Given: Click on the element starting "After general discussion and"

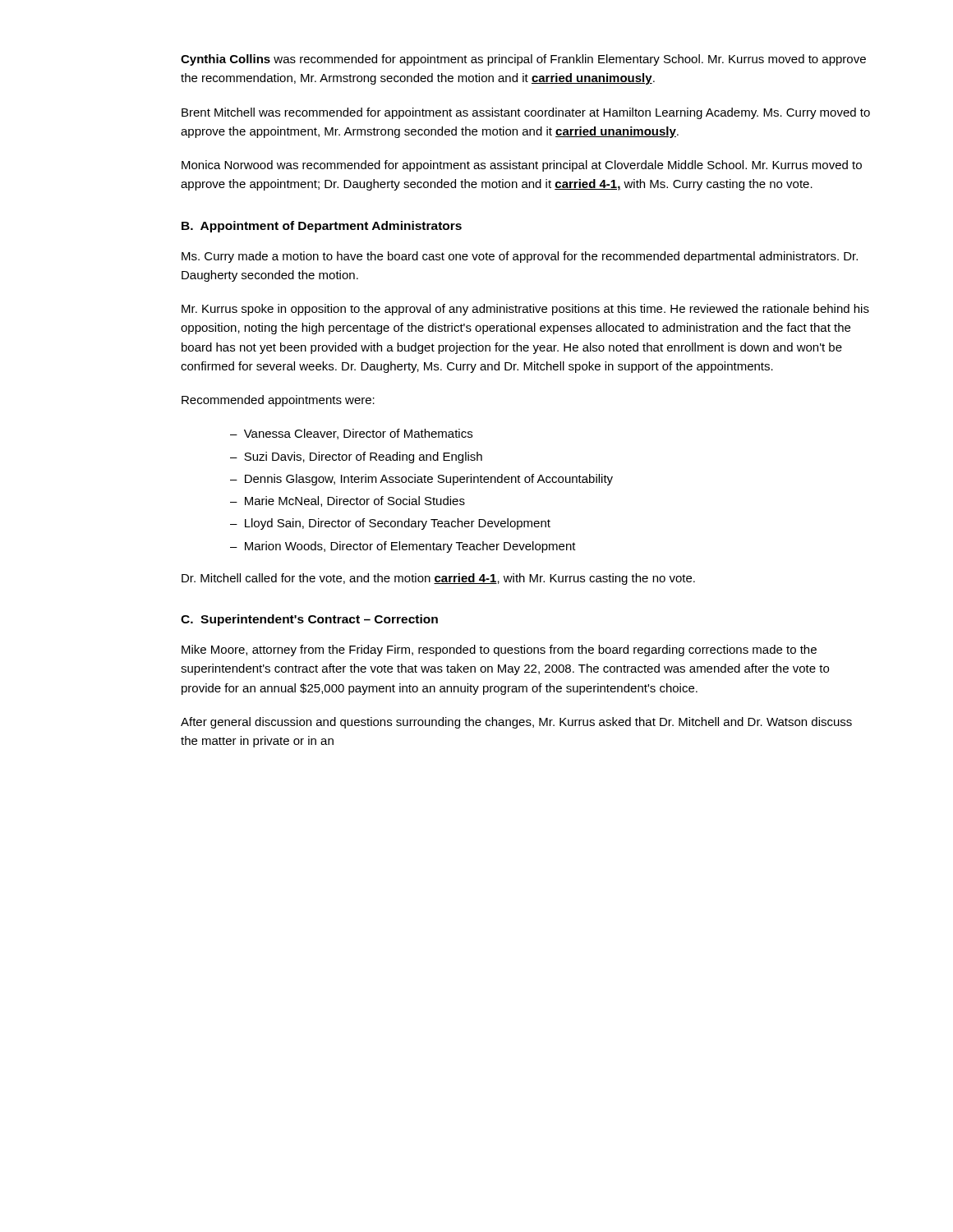Looking at the screenshot, I should point(517,731).
